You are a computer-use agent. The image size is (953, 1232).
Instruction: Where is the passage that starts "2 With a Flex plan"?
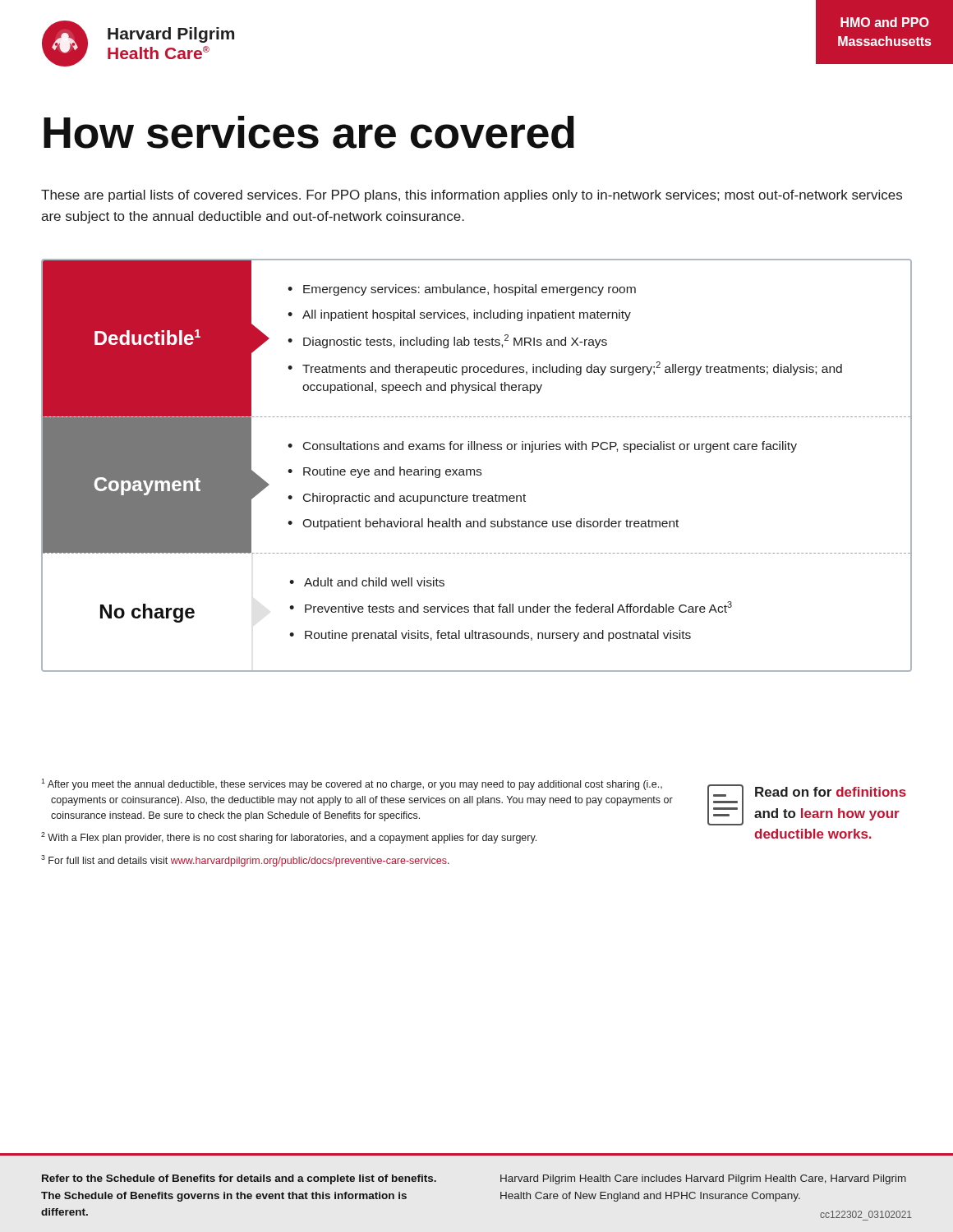click(289, 837)
